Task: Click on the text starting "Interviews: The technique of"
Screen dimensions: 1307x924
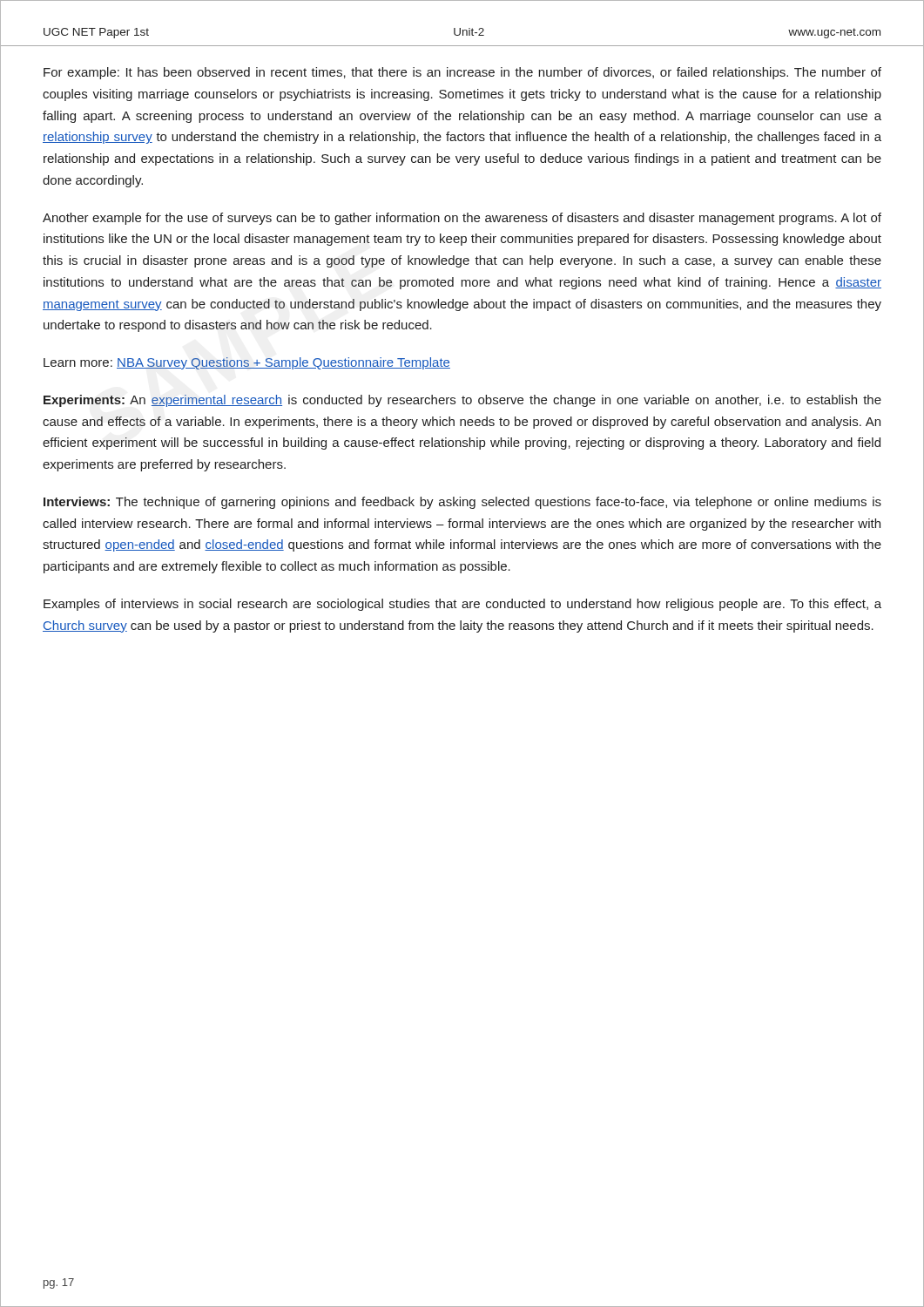Action: [x=462, y=534]
